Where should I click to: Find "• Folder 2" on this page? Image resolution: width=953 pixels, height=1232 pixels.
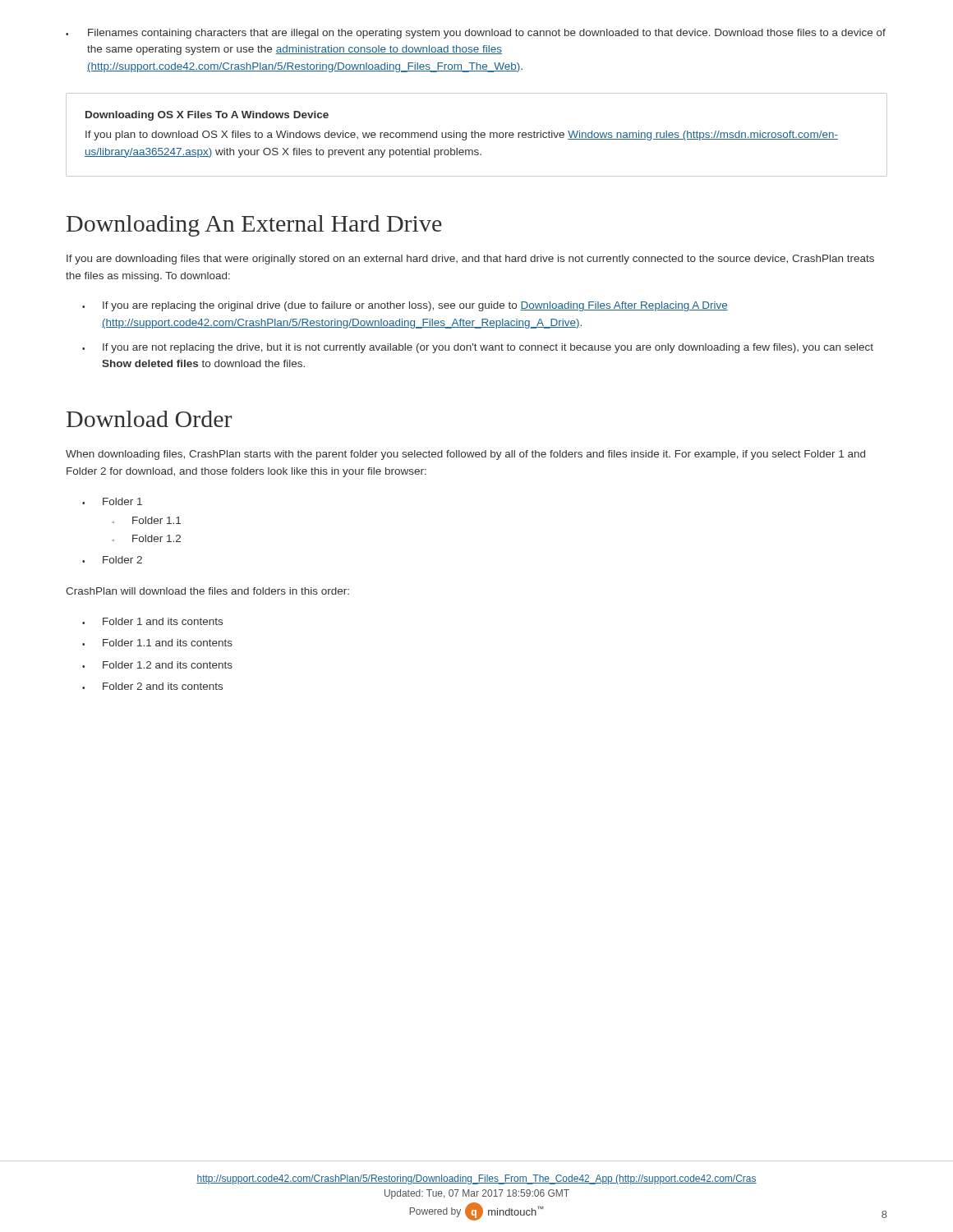click(112, 560)
